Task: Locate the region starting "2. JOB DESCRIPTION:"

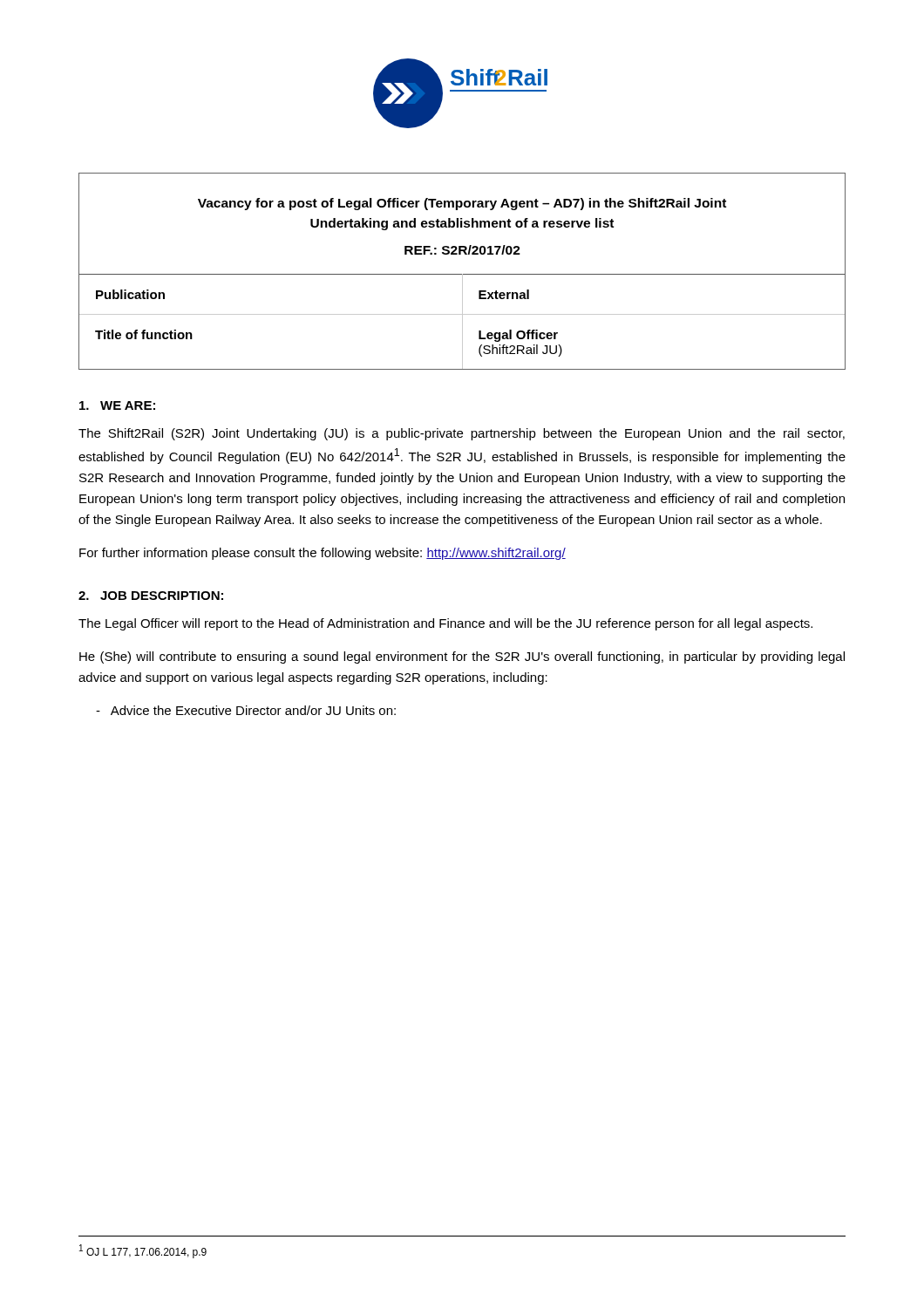Action: pyautogui.click(x=151, y=595)
